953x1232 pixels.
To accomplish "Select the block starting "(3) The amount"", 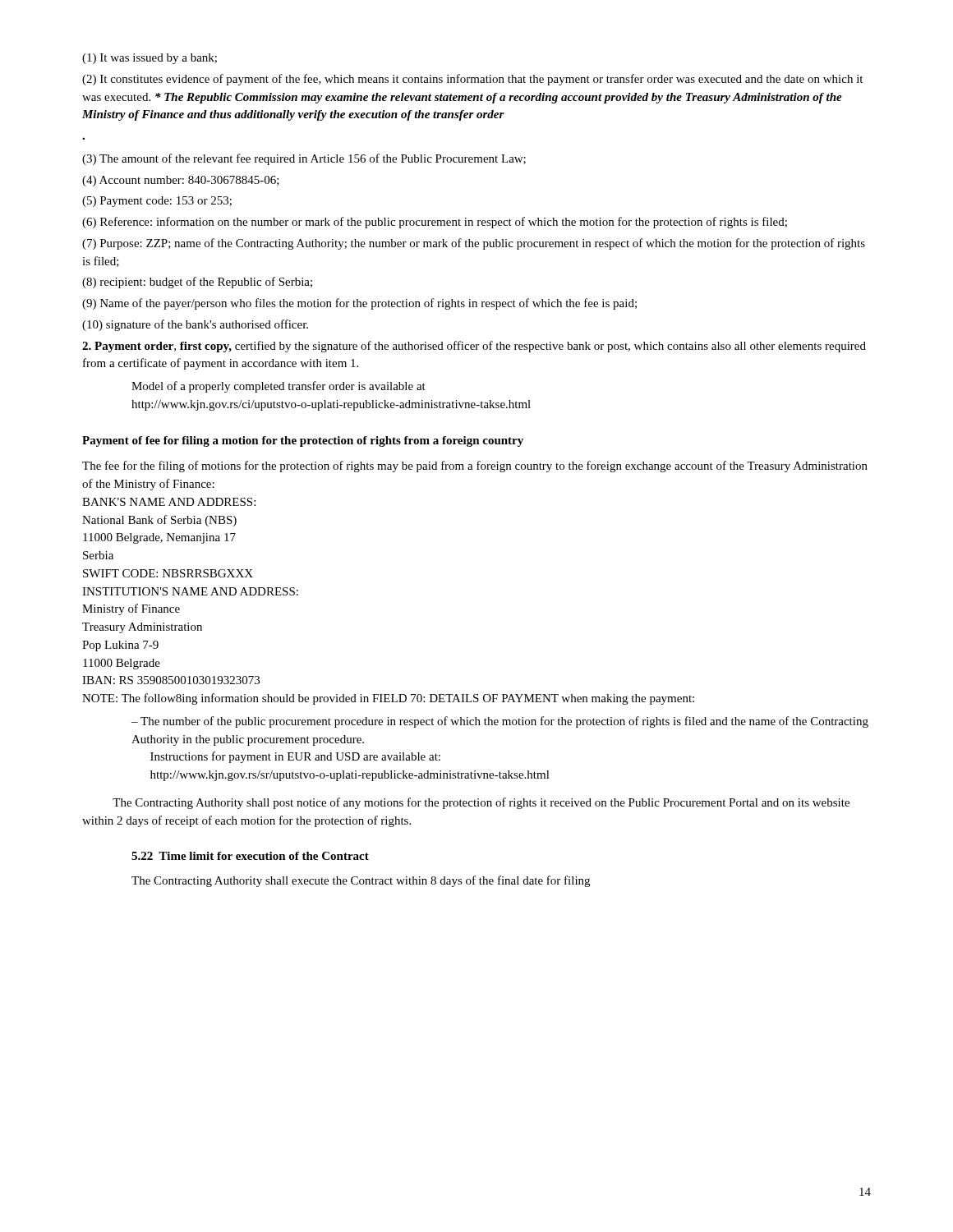I will point(304,158).
